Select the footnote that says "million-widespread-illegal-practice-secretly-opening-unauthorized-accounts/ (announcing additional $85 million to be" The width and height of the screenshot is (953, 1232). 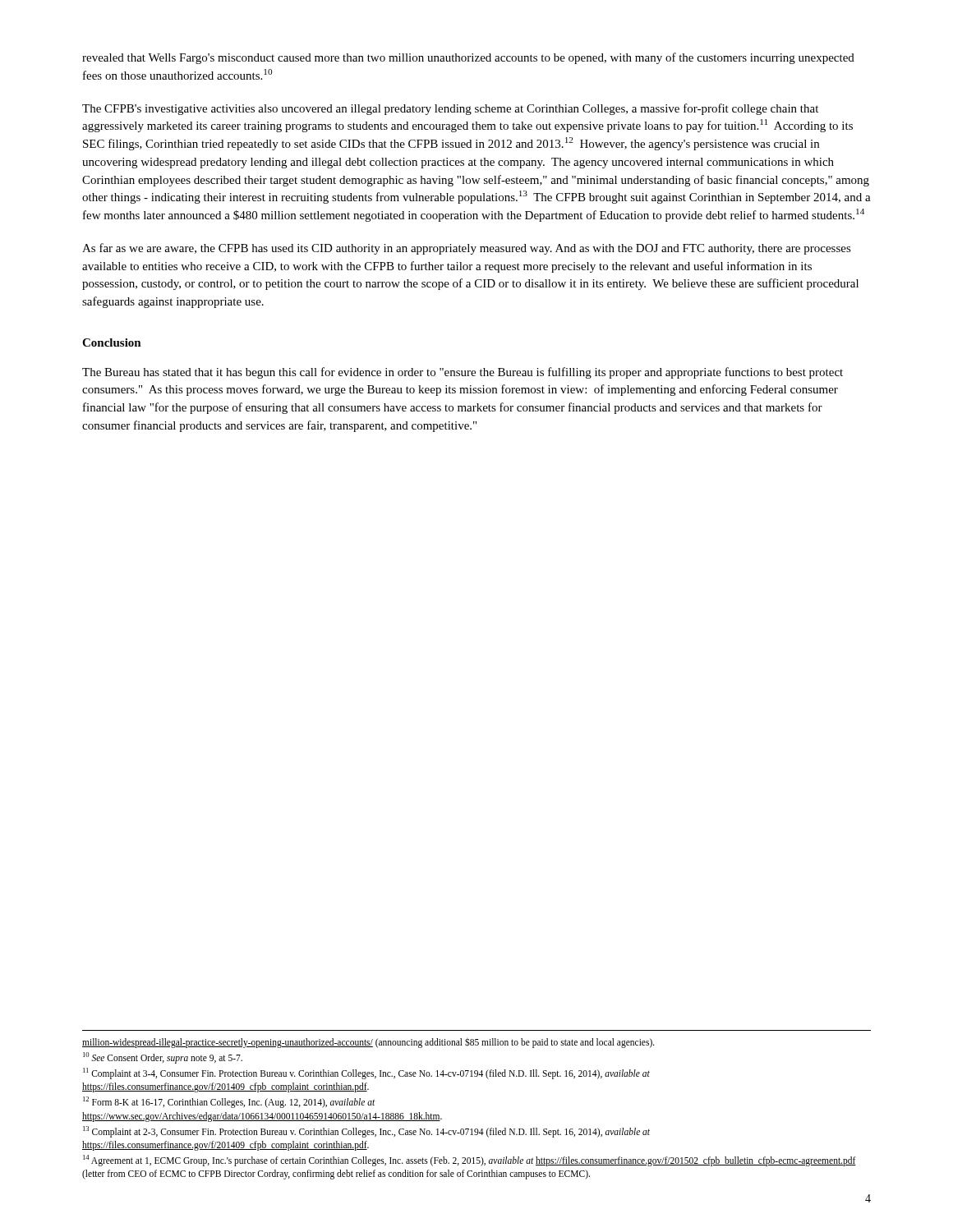point(369,1042)
